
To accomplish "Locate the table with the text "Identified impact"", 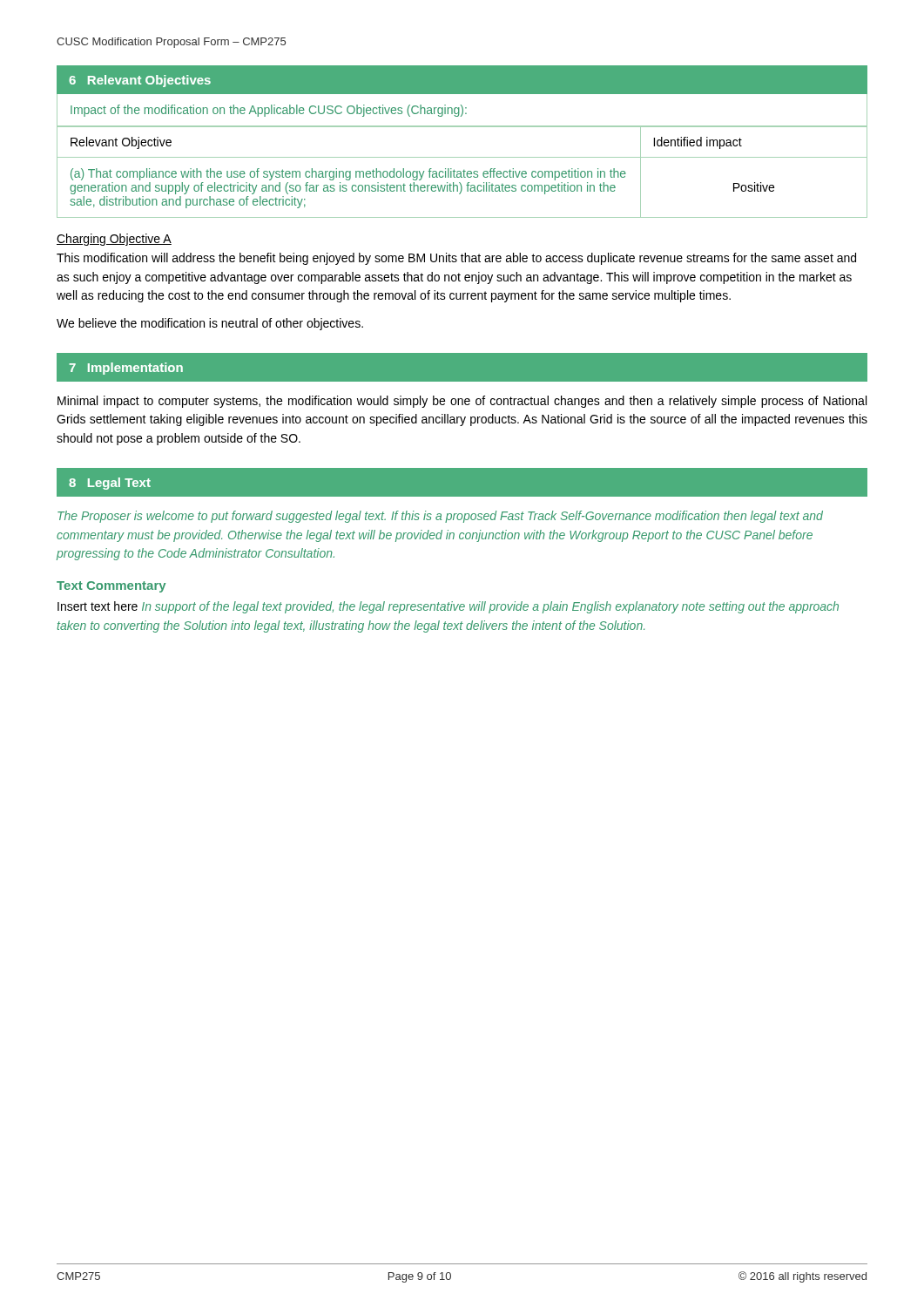I will [x=462, y=172].
